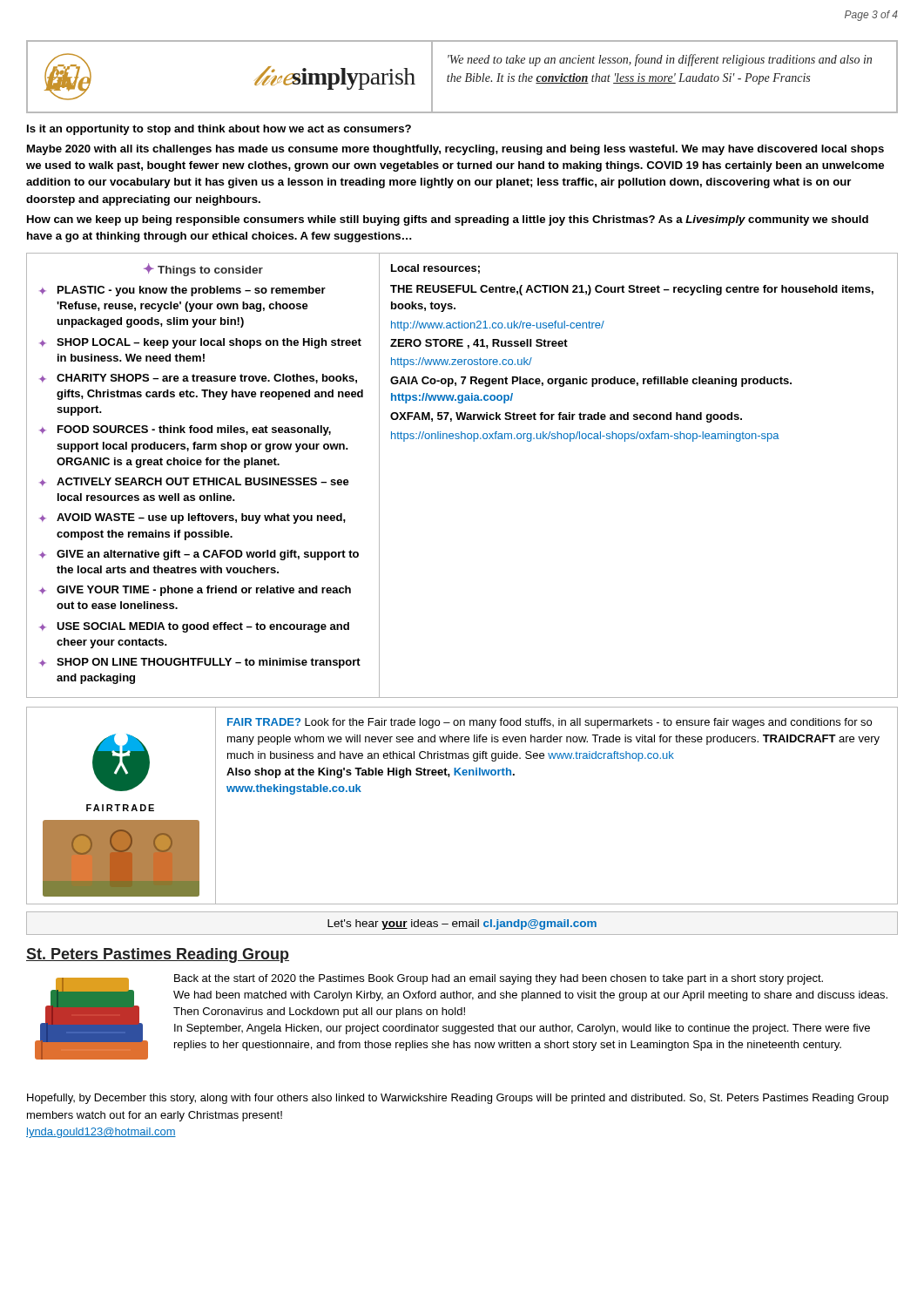Point to the block starting "St. Peters Pastimes Reading"
Screen dimensions: 1307x924
(x=158, y=954)
